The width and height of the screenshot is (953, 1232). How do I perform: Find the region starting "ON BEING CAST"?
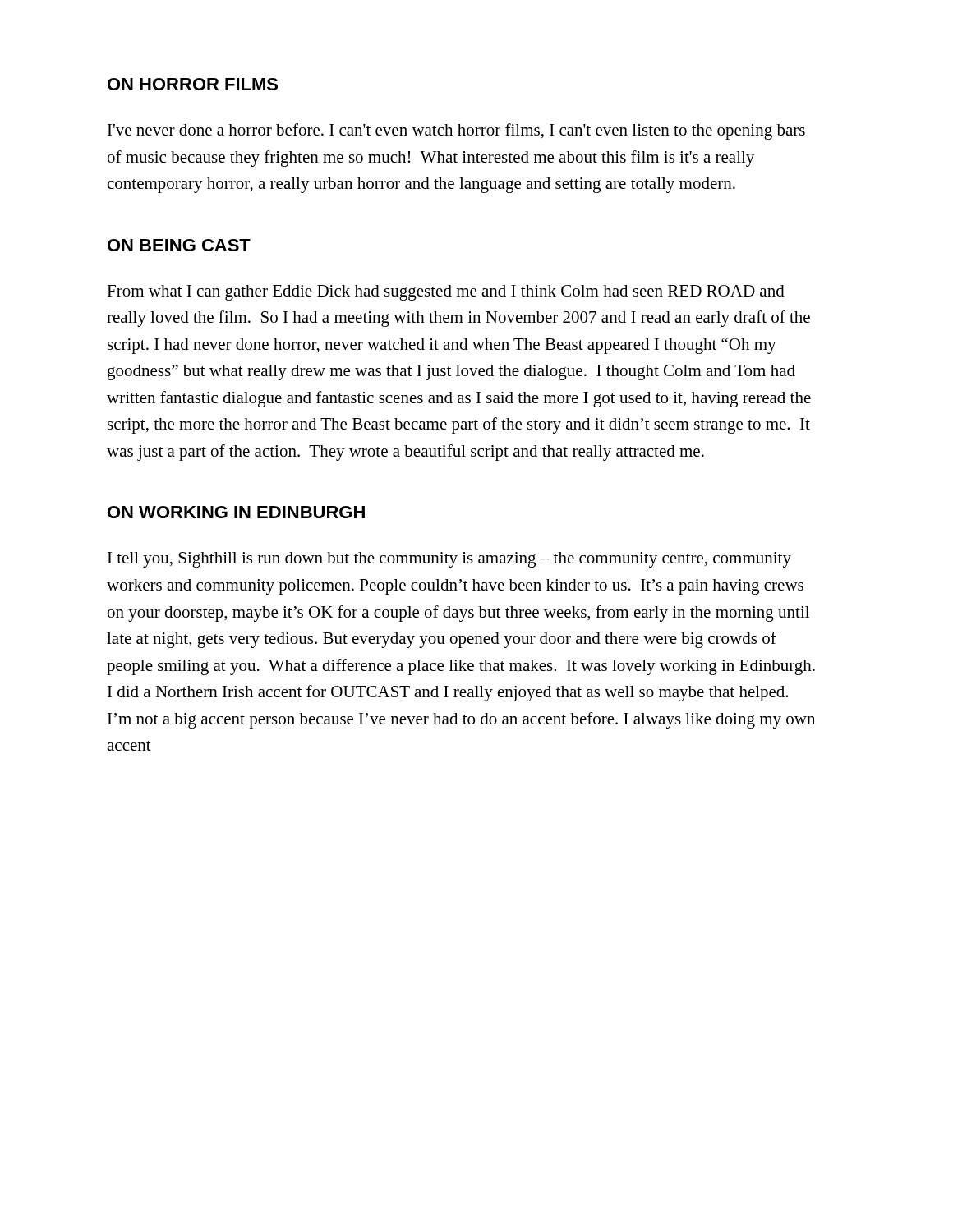coord(179,245)
